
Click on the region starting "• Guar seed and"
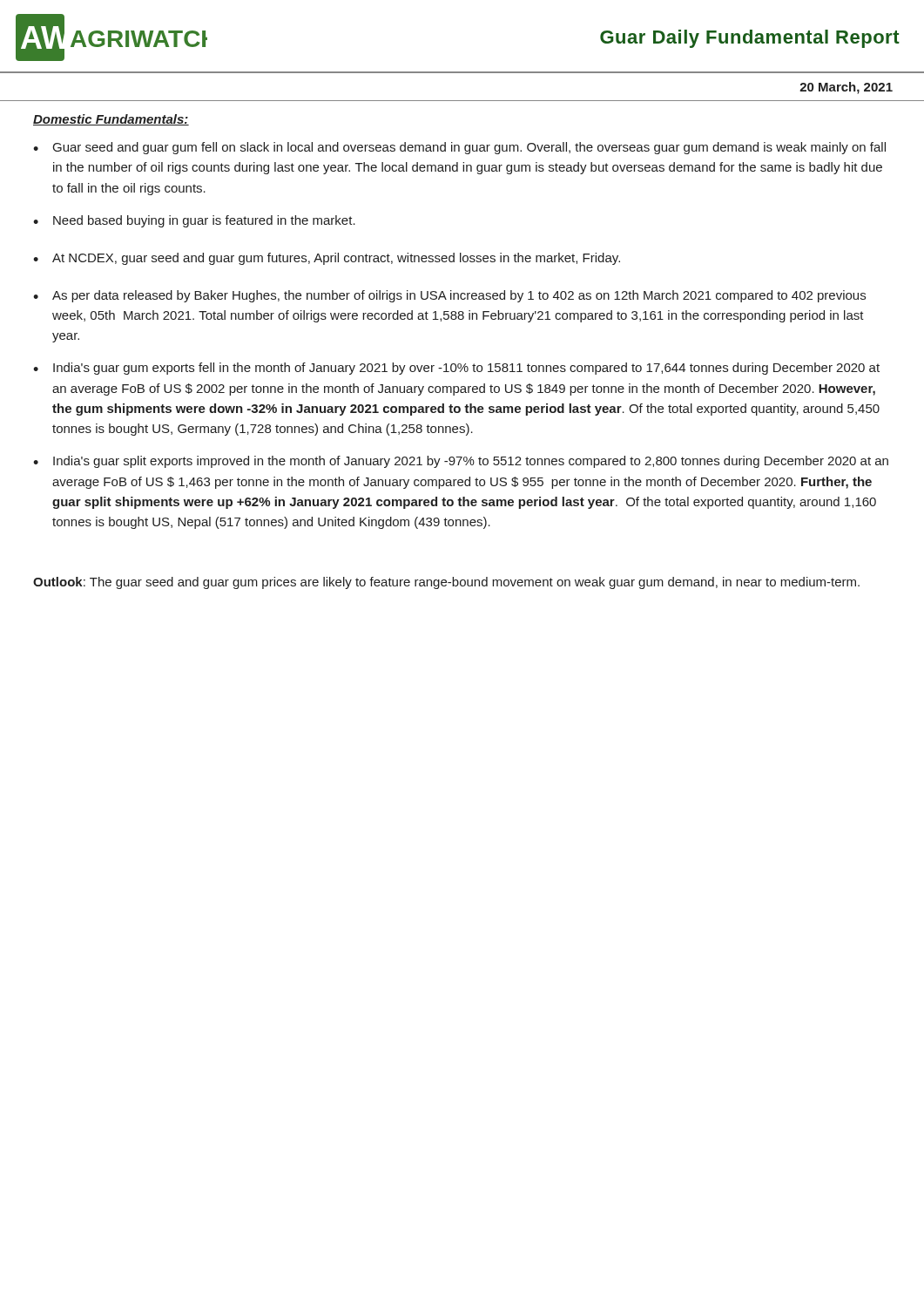click(x=462, y=167)
